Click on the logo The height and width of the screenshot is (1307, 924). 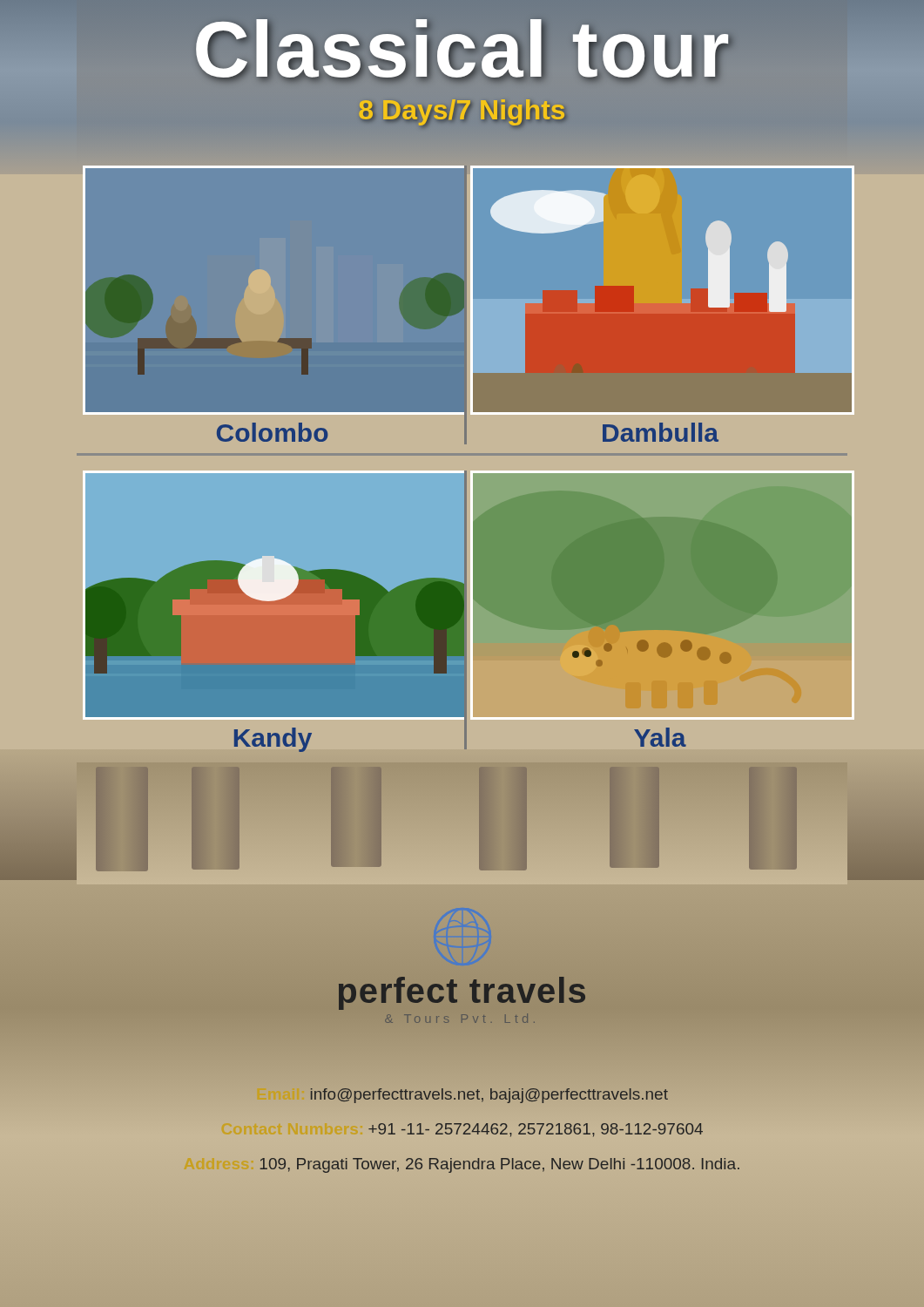pos(462,966)
